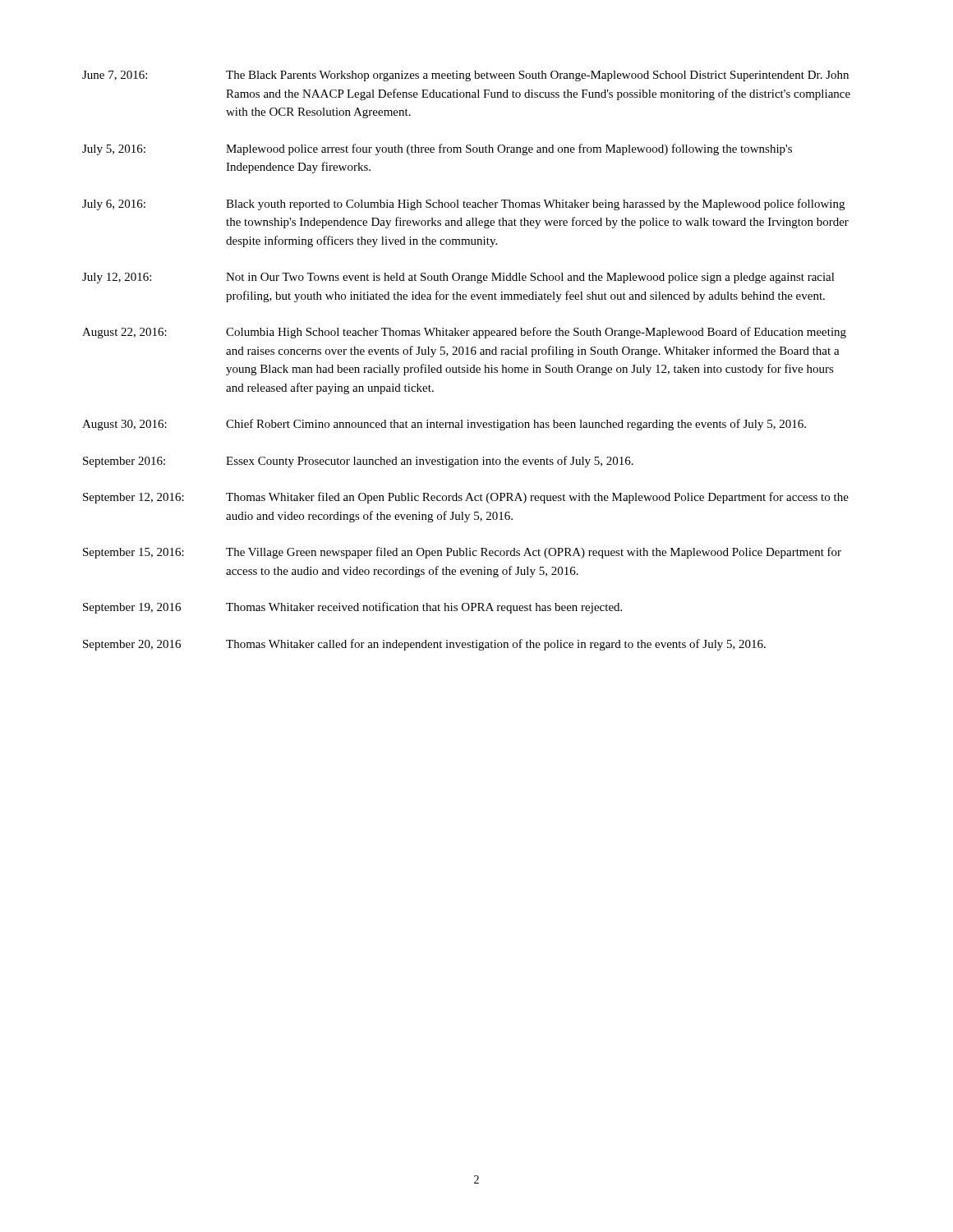Locate the block of text that opens with "September 12, 2016: Thomas Whitaker"

(x=468, y=506)
